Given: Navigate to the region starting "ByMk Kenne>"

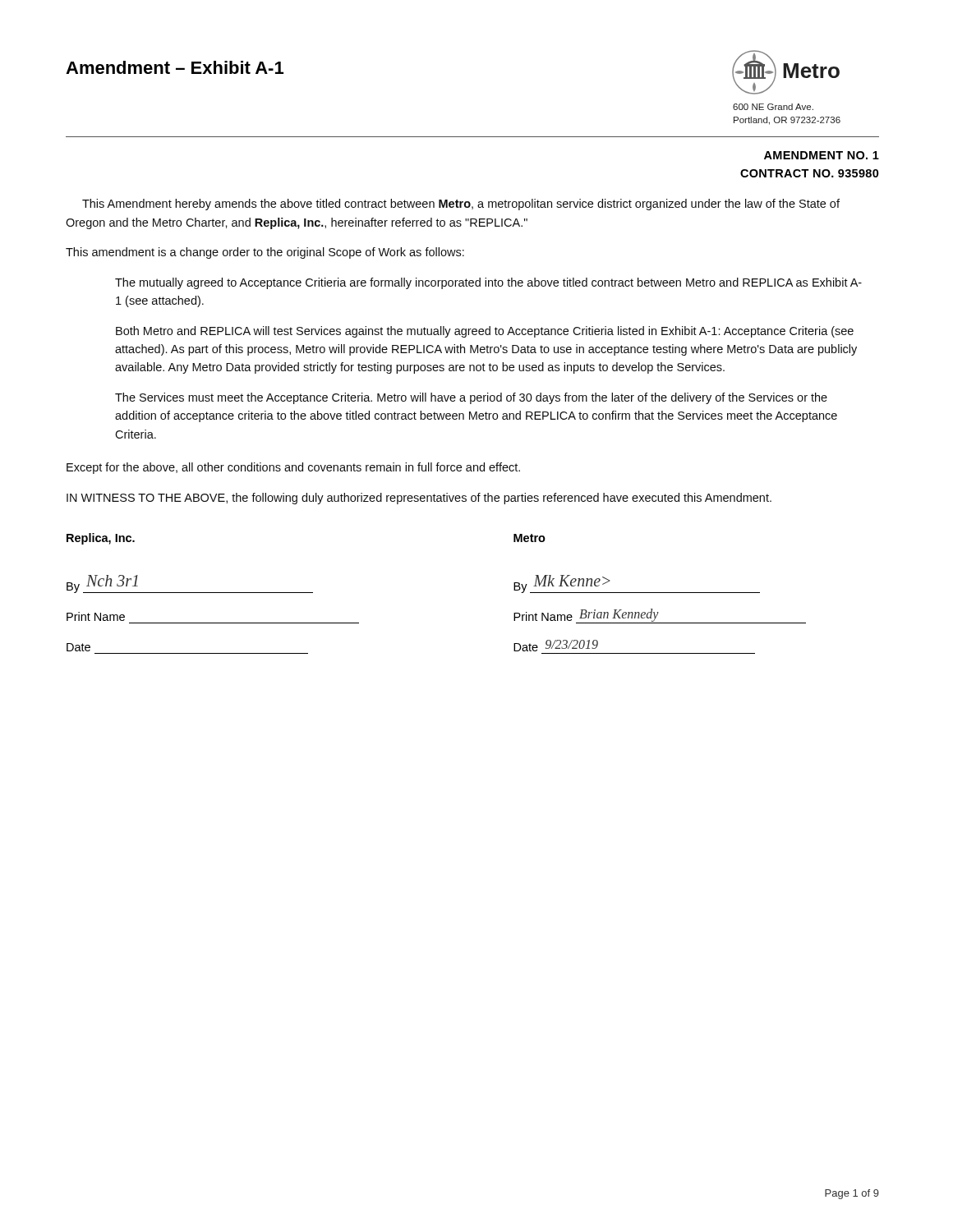Looking at the screenshot, I should pyautogui.click(x=637, y=581).
